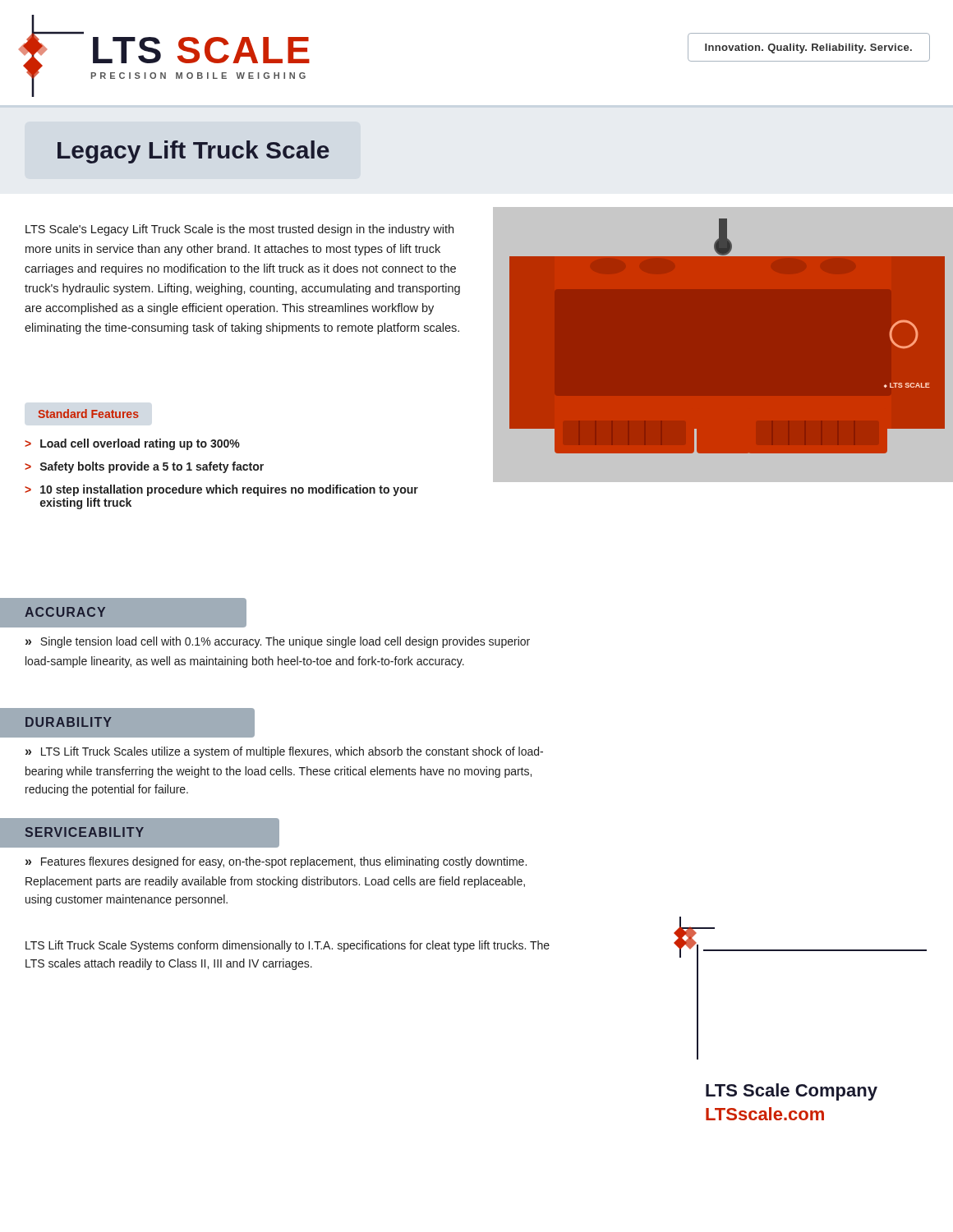Click on the text block containing "LTS Scale's Legacy Lift"
953x1232 pixels.
coord(243,278)
